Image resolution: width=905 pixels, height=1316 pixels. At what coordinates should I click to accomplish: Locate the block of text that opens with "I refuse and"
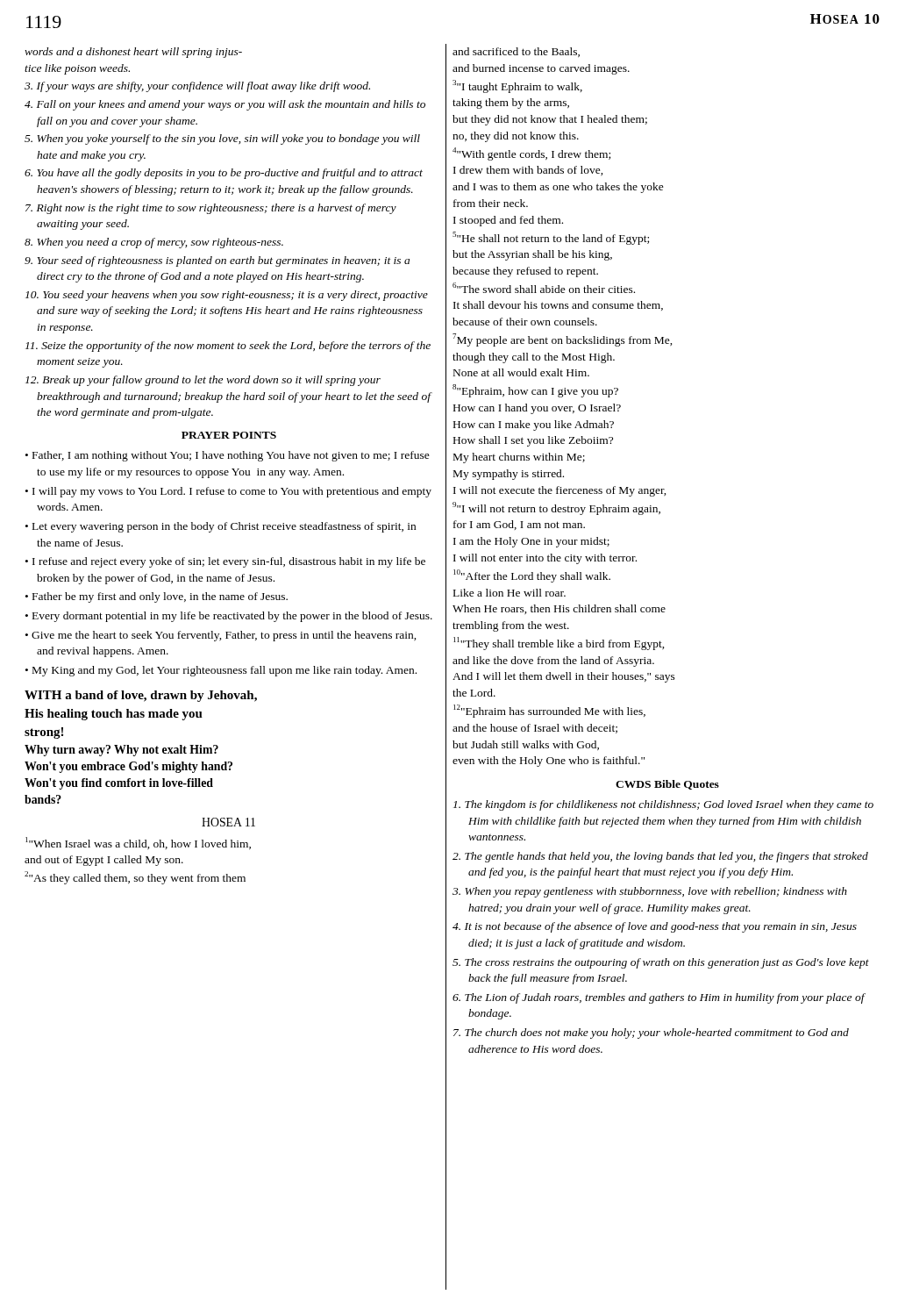[x=229, y=569]
